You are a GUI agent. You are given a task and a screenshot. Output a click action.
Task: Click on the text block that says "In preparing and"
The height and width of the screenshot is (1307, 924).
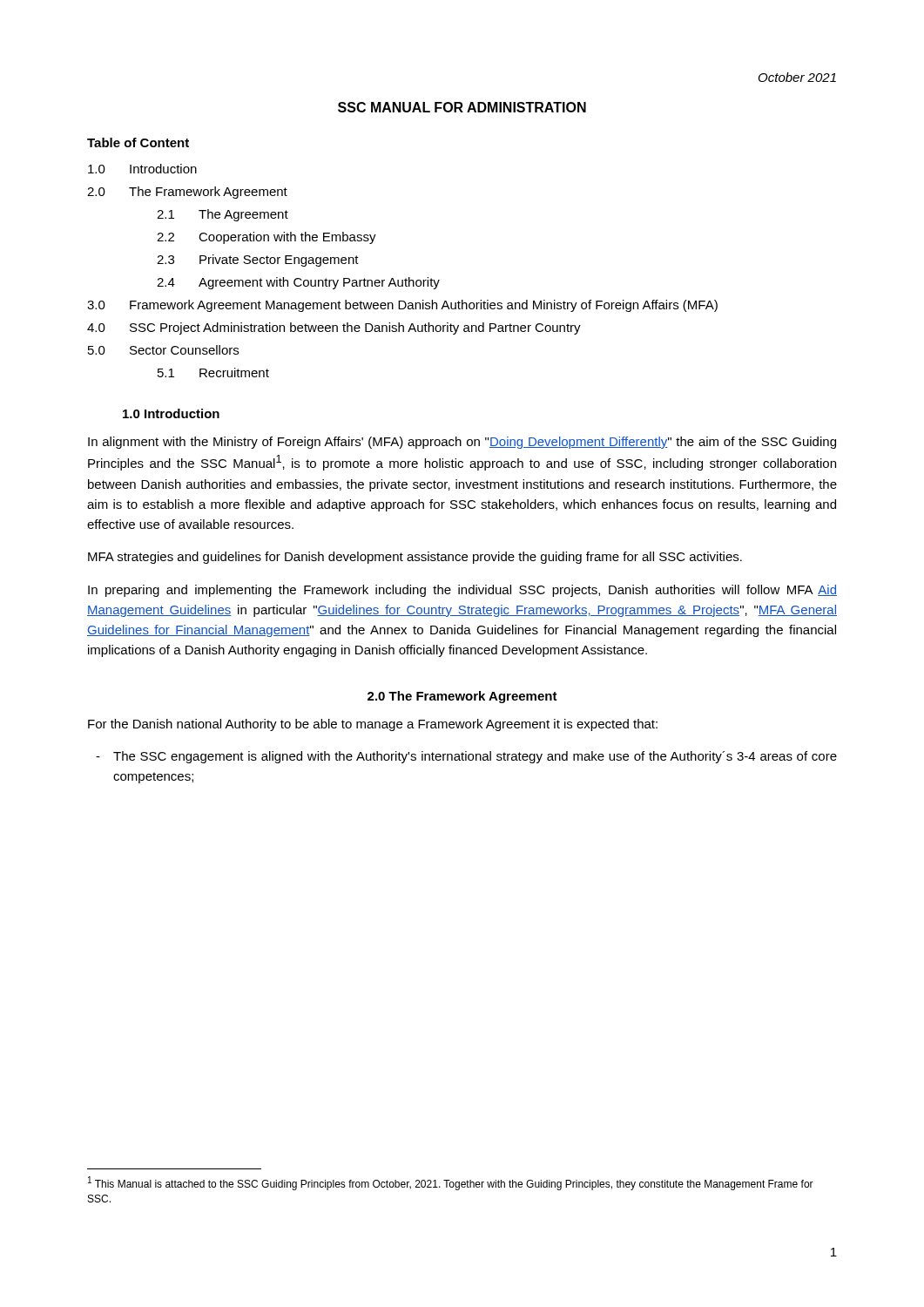click(x=462, y=619)
